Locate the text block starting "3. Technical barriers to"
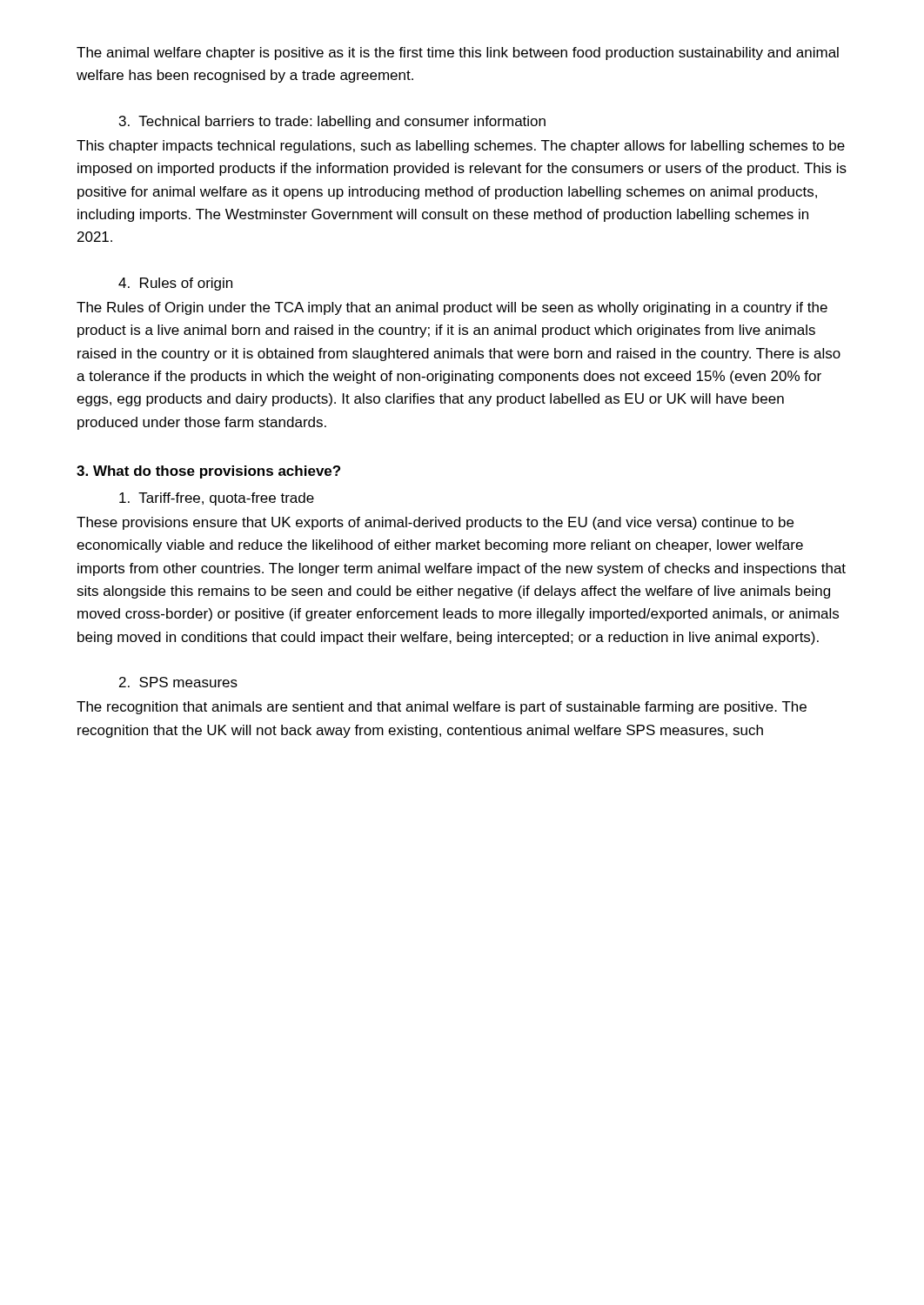This screenshot has width=924, height=1305. [x=332, y=121]
